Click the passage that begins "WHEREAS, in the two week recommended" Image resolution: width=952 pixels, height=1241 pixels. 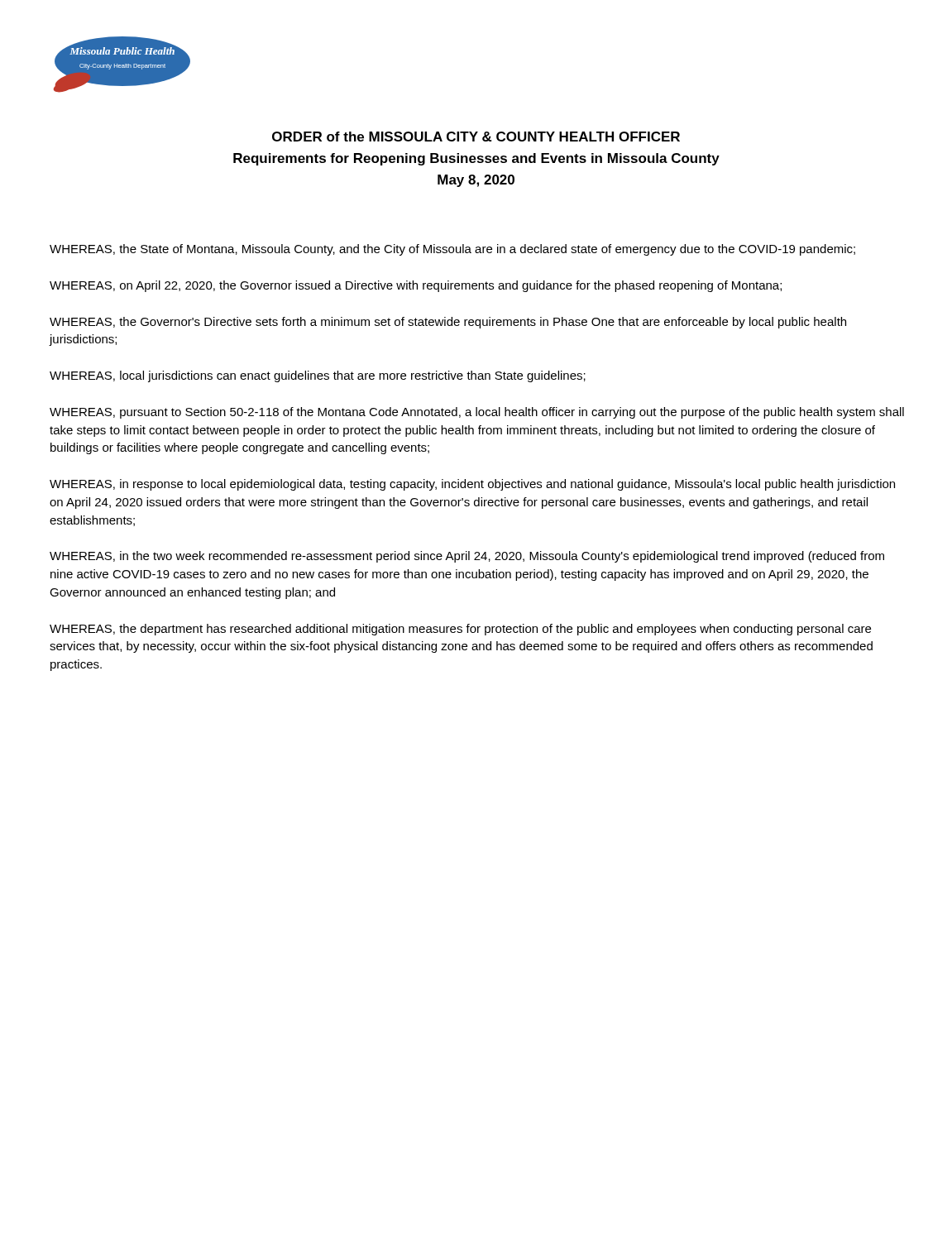tap(467, 574)
